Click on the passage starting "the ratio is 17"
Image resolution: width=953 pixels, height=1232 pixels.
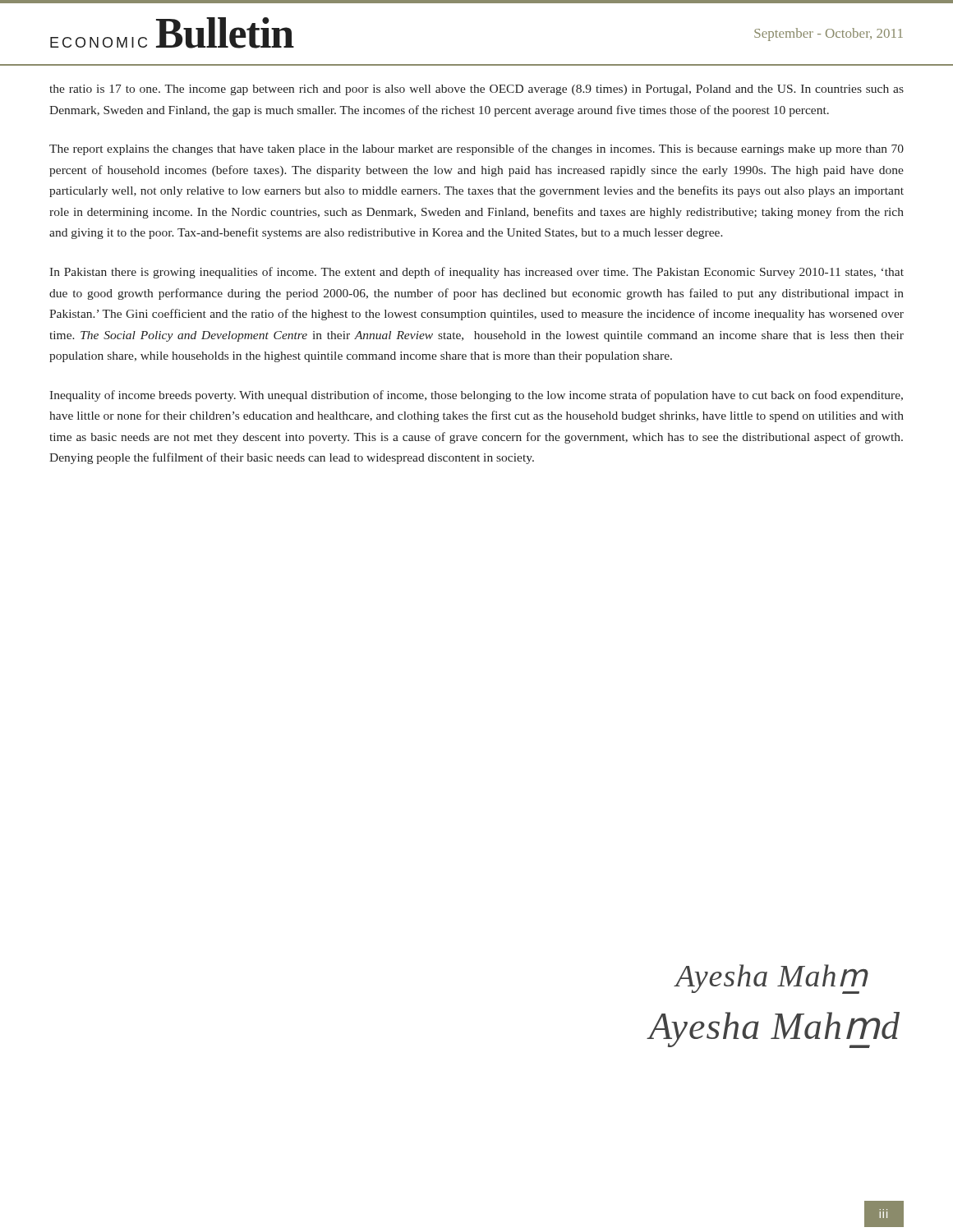pos(476,99)
